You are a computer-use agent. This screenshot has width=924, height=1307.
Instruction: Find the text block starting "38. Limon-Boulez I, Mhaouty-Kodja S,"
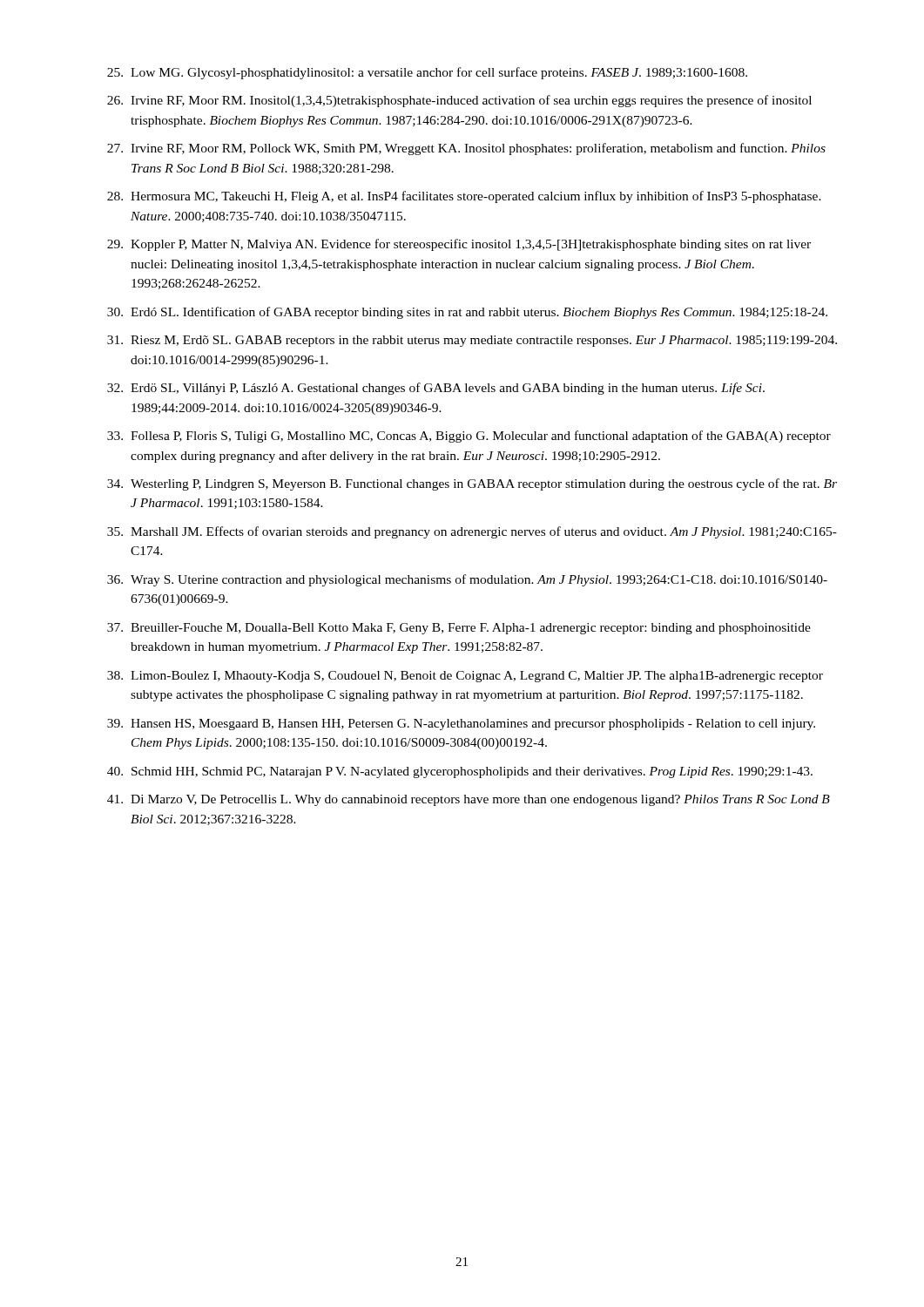[462, 685]
